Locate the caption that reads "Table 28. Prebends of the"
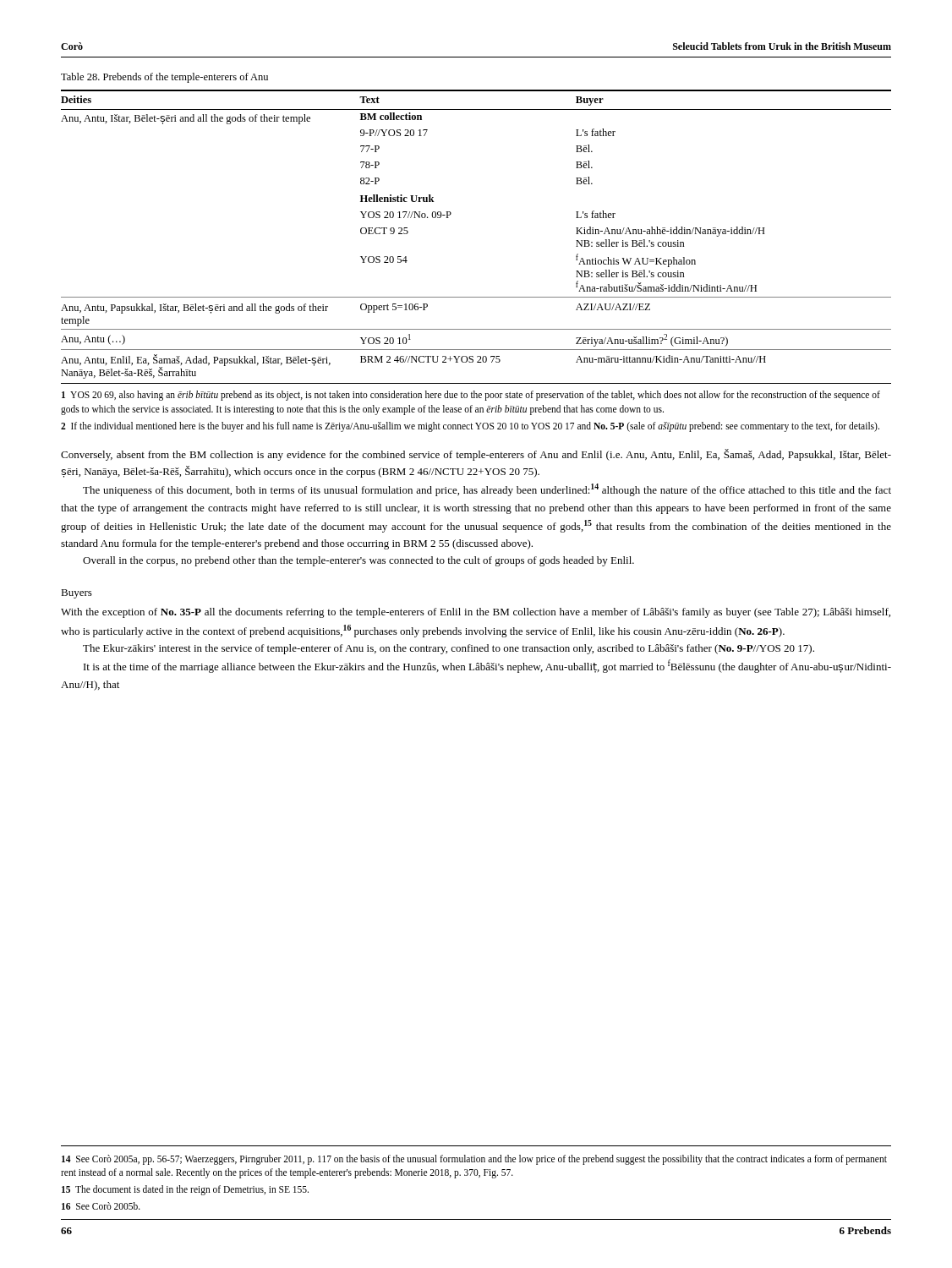Viewport: 952px width, 1268px height. click(x=165, y=77)
